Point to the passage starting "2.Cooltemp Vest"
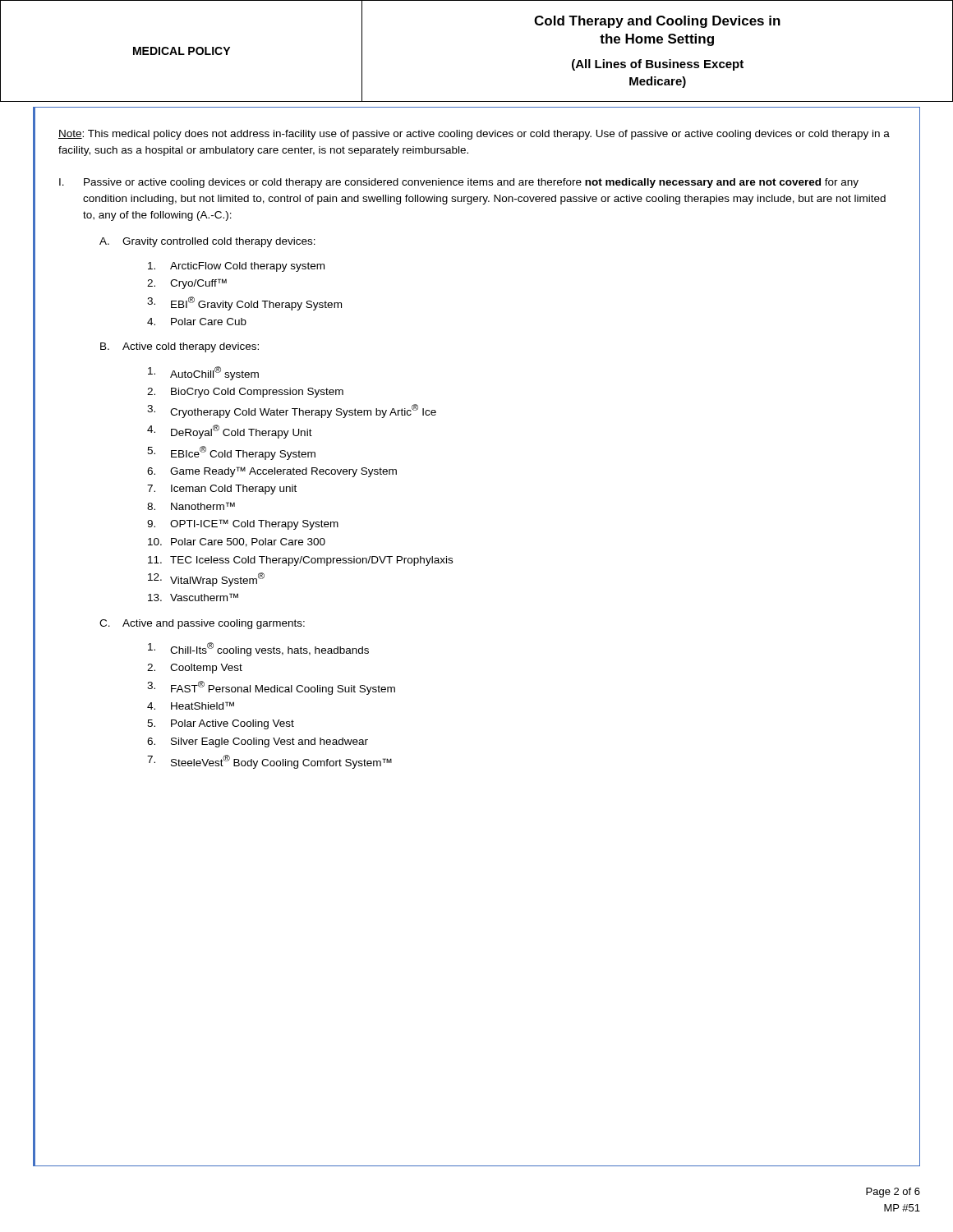 (195, 668)
